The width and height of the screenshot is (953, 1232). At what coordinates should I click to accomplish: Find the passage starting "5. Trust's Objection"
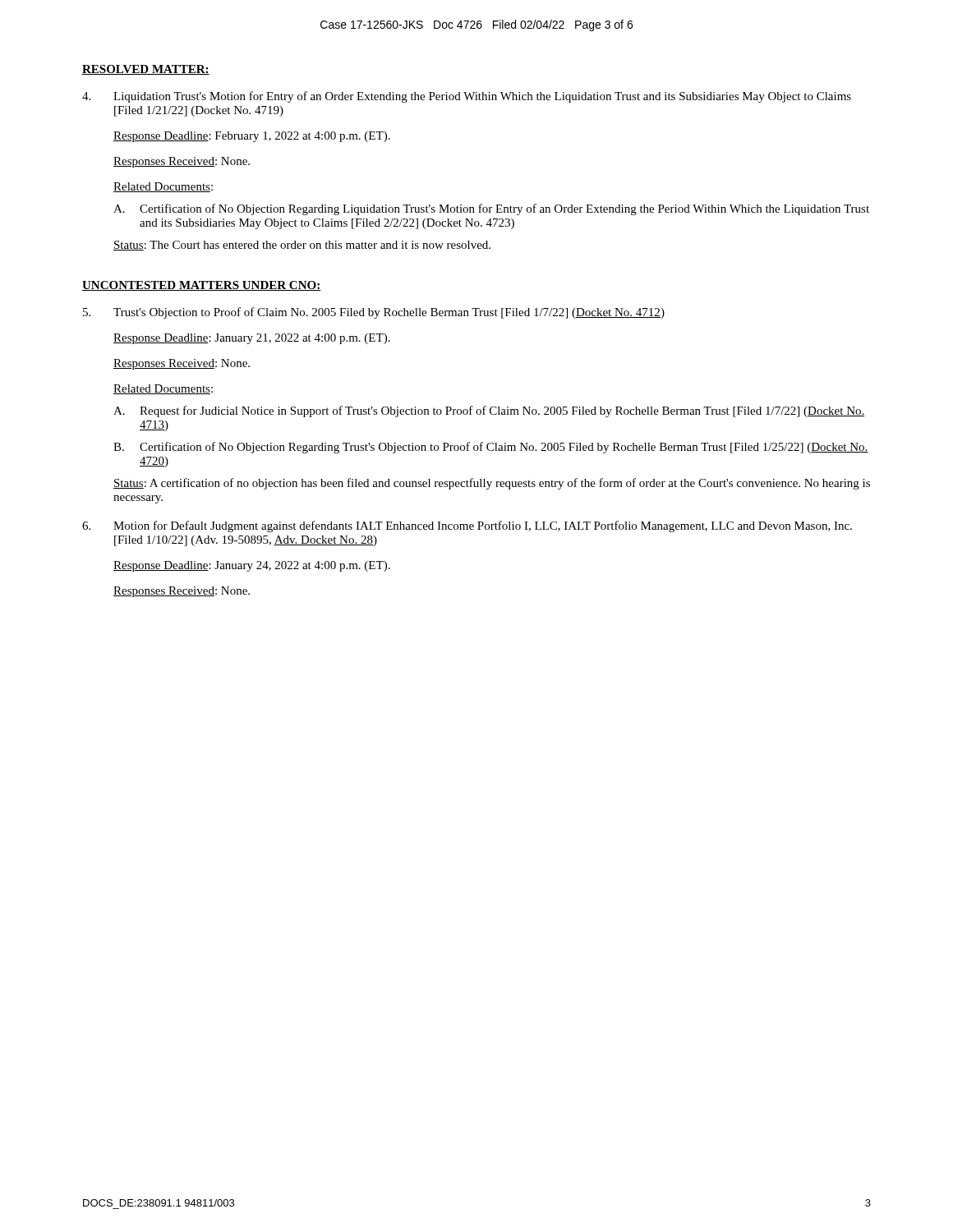[x=476, y=312]
